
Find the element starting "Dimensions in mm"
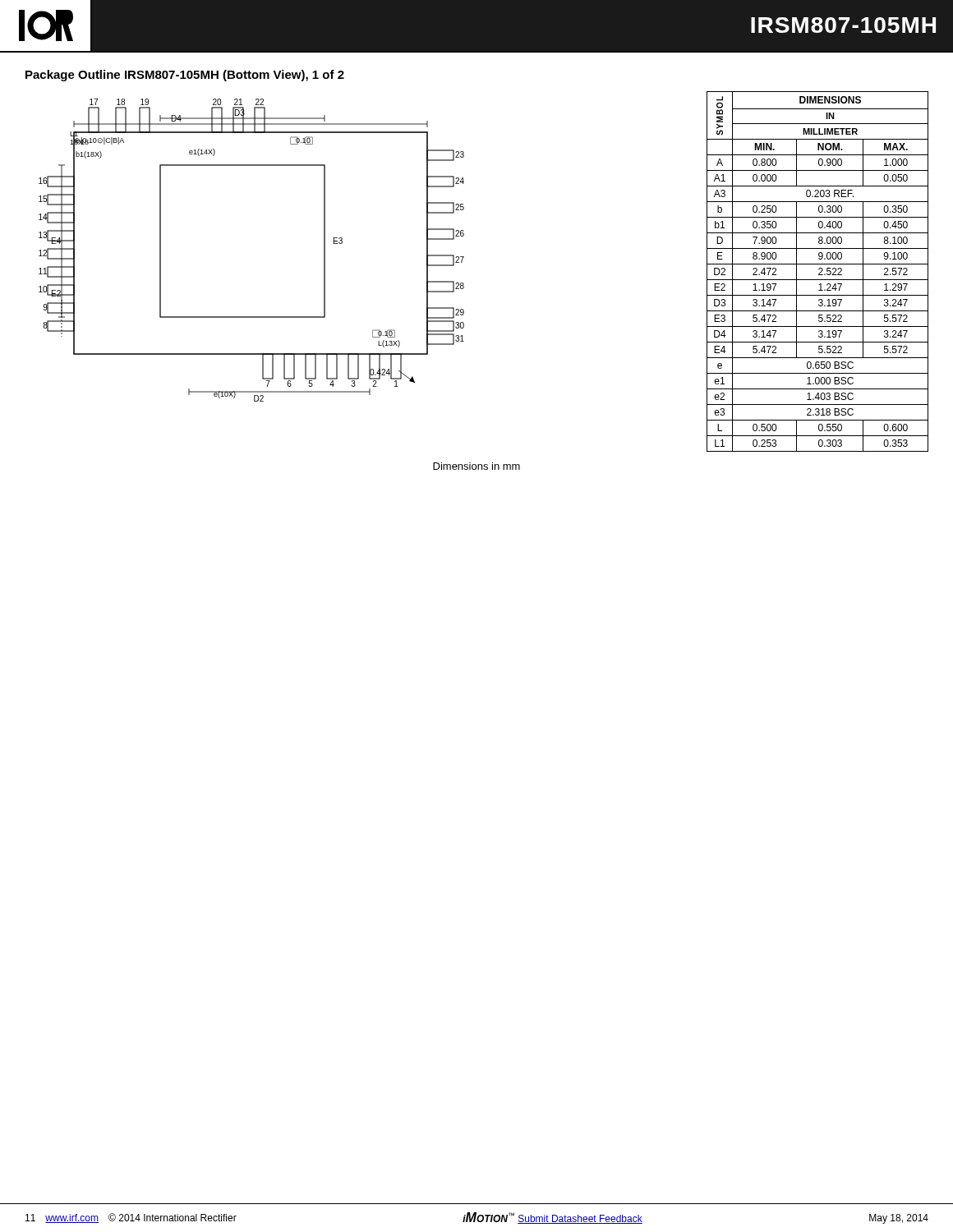click(x=476, y=466)
